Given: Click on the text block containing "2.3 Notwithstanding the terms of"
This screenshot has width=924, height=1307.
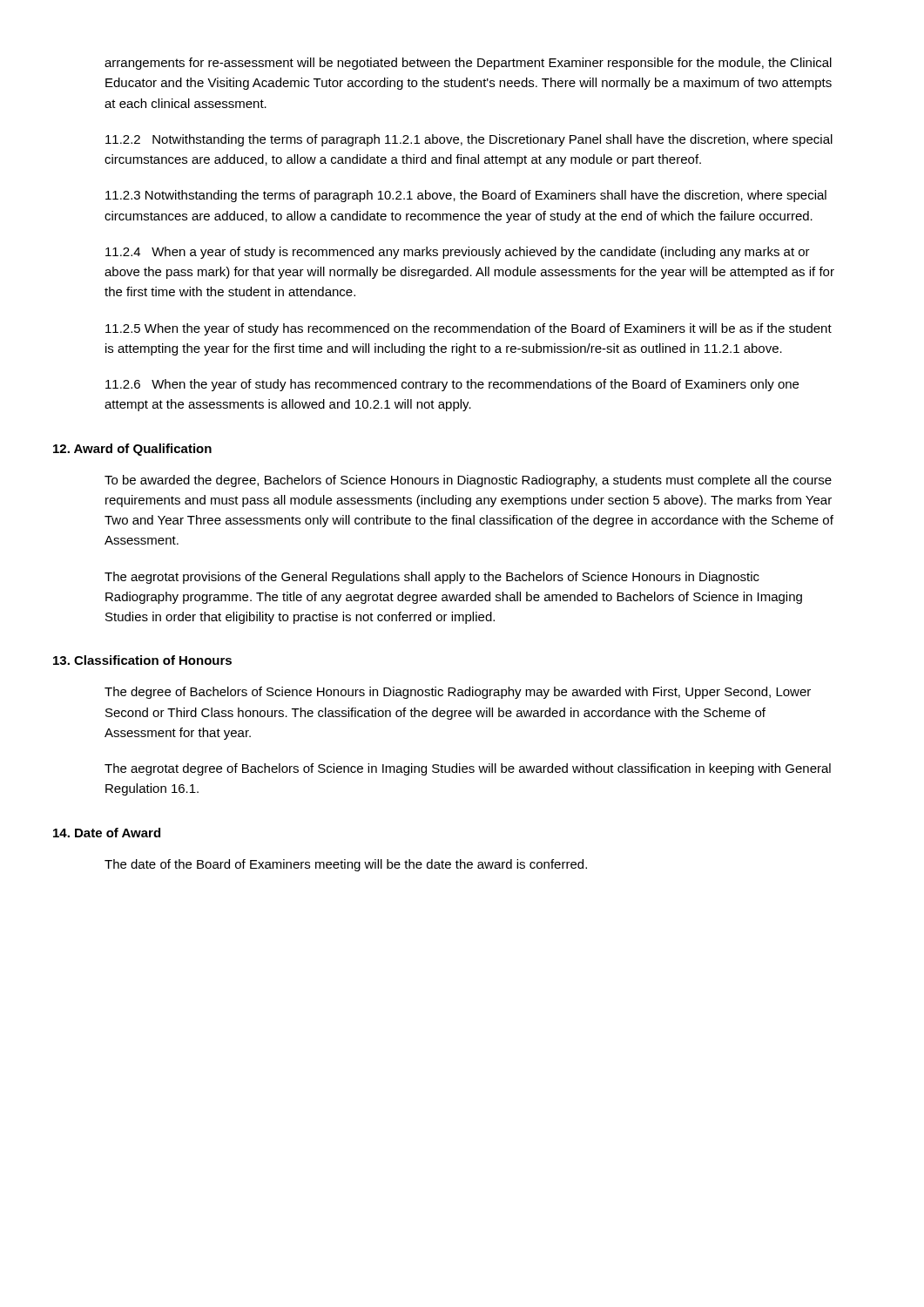Looking at the screenshot, I should pos(466,205).
